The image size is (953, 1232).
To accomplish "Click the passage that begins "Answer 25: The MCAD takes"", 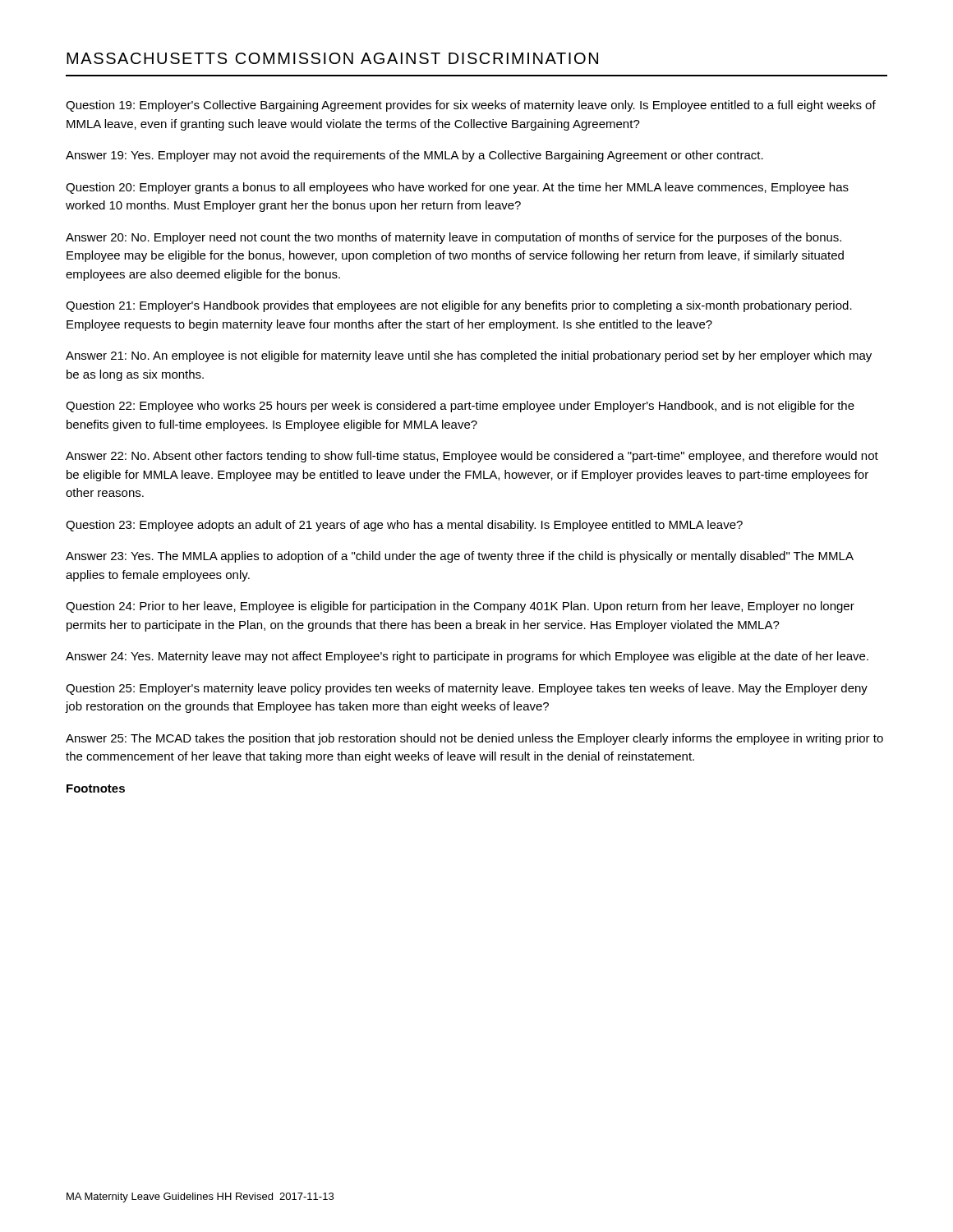I will click(x=475, y=747).
